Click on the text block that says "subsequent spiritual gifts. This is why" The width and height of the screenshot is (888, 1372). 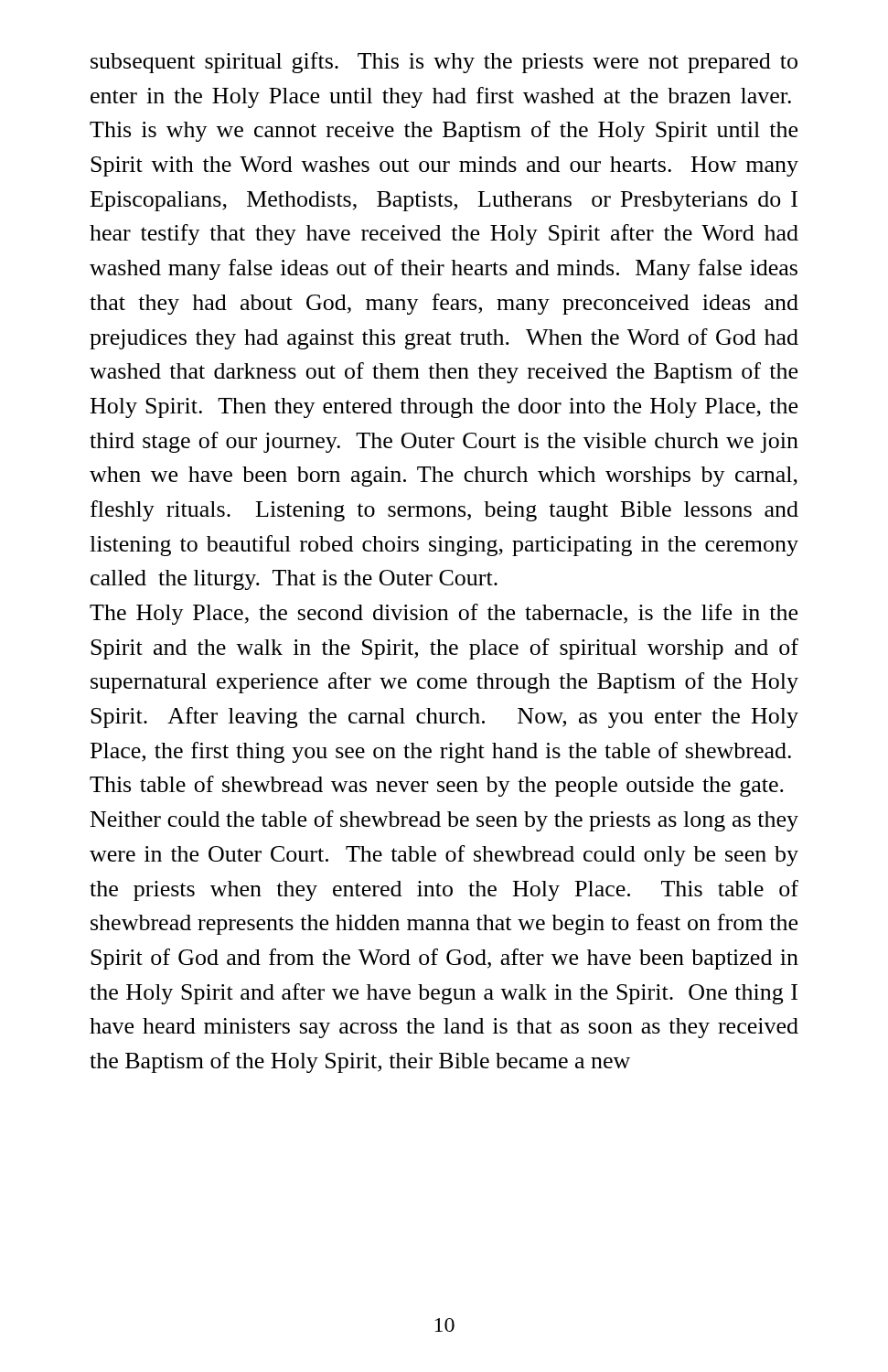pyautogui.click(x=444, y=561)
